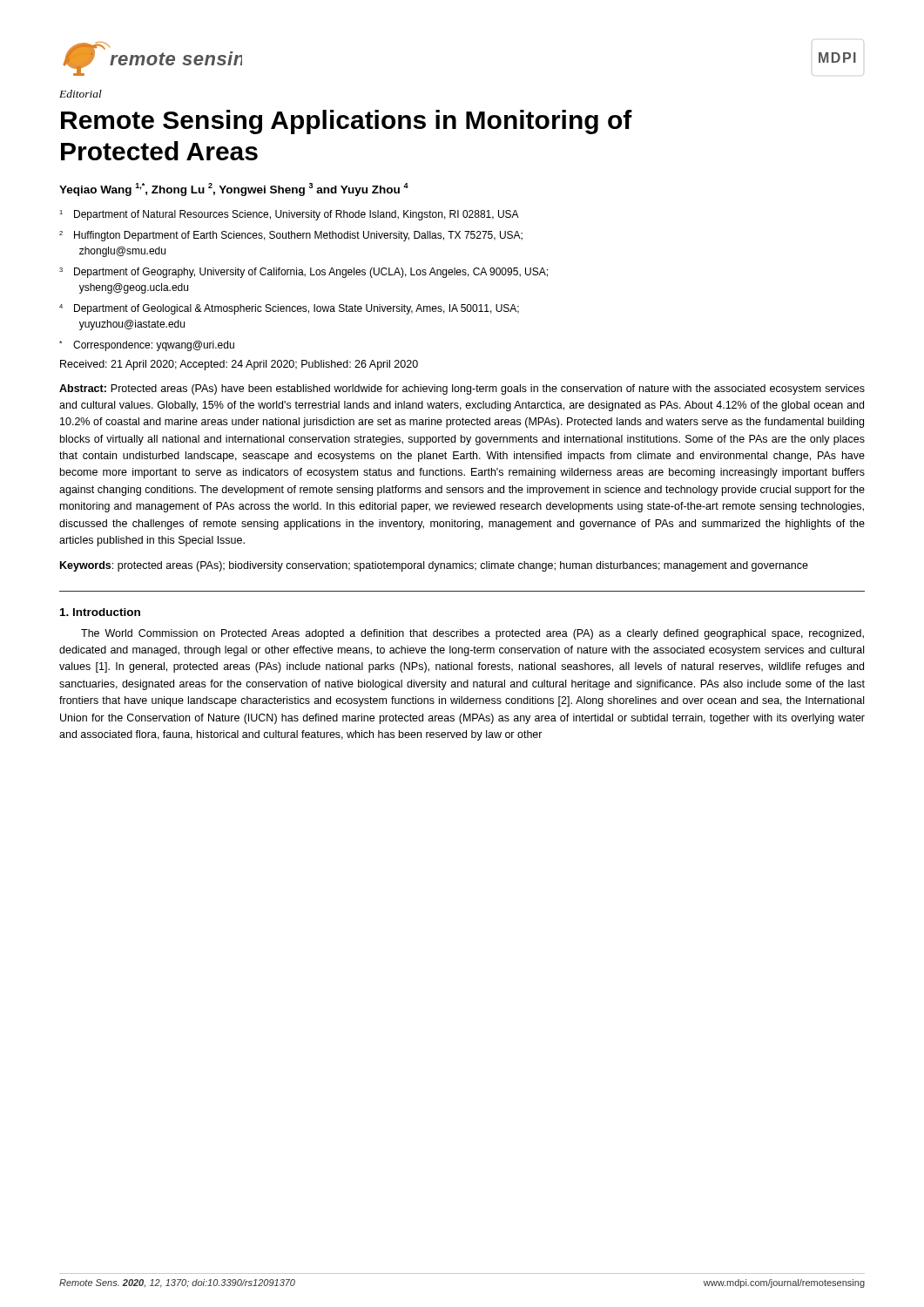This screenshot has width=924, height=1307.
Task: Find the block on this page that starts "Yeqiao Wang 1,*, Zhong Lu 2, Yongwei"
Action: (x=234, y=188)
